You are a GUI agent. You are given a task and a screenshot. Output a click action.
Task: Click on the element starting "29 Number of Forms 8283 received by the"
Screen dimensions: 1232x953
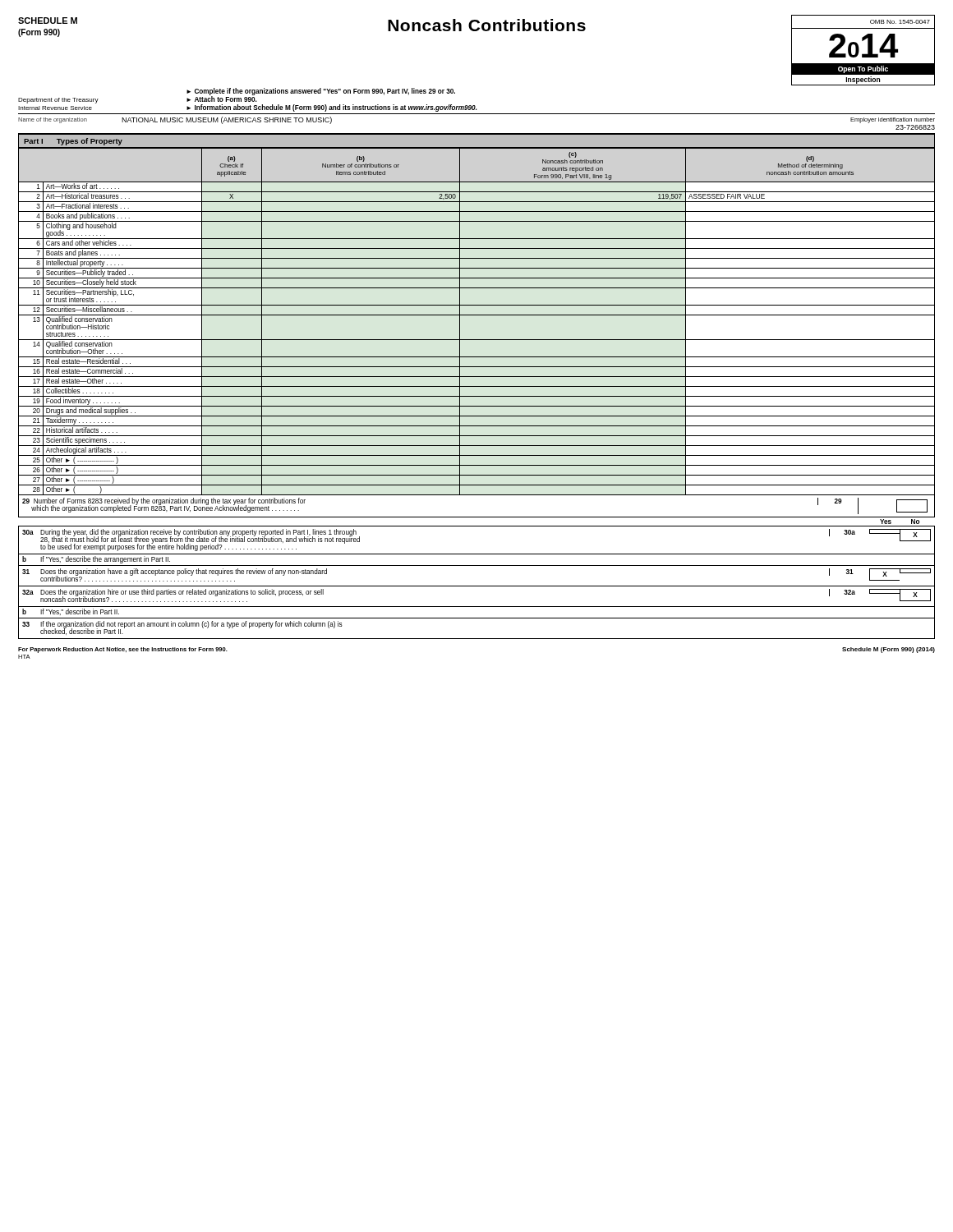[x=476, y=506]
